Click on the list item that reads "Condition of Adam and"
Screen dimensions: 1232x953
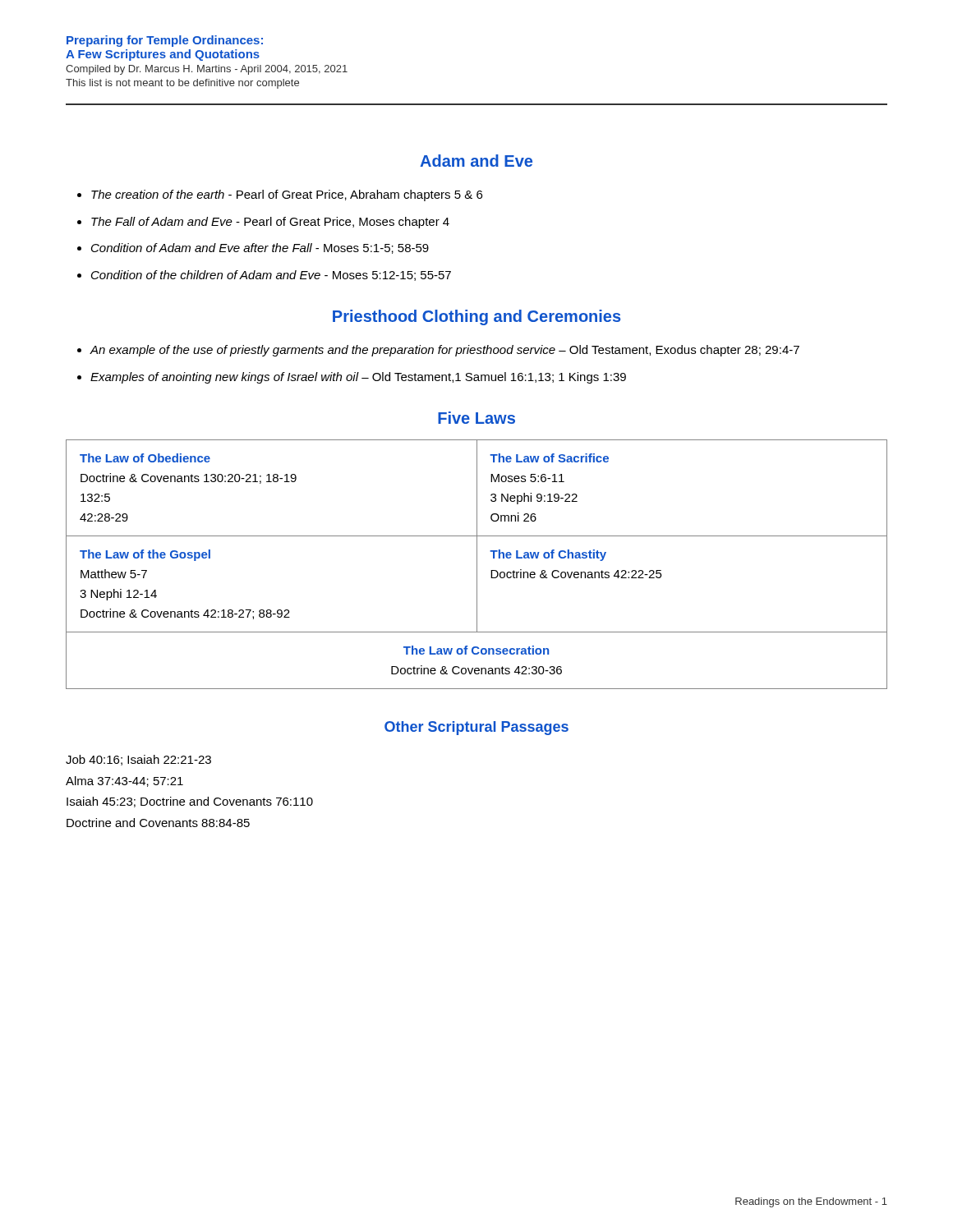tap(260, 248)
